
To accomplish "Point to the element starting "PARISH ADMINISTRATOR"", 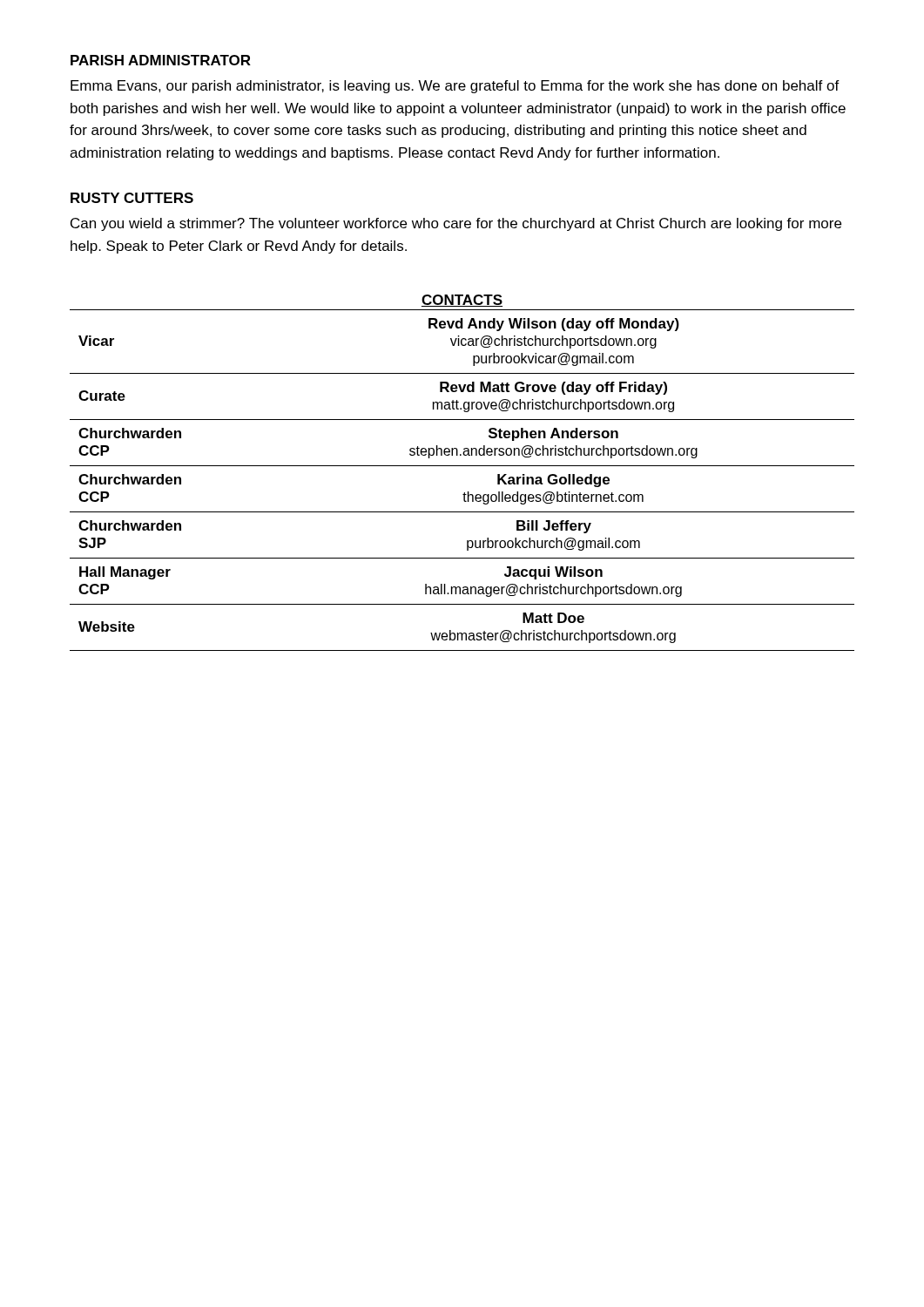I will coord(160,61).
